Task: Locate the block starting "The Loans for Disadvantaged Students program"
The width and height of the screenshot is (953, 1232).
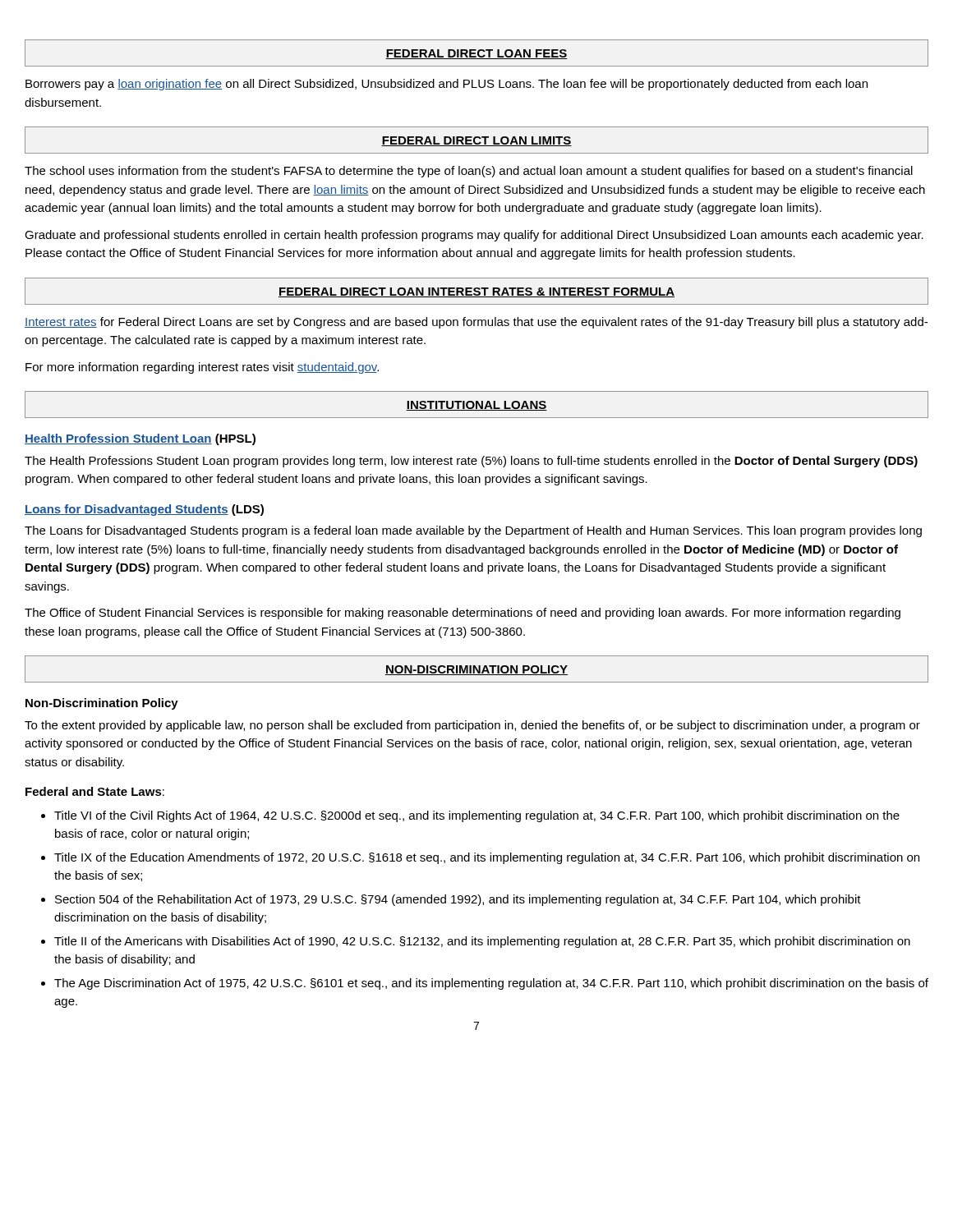Action: tap(474, 558)
